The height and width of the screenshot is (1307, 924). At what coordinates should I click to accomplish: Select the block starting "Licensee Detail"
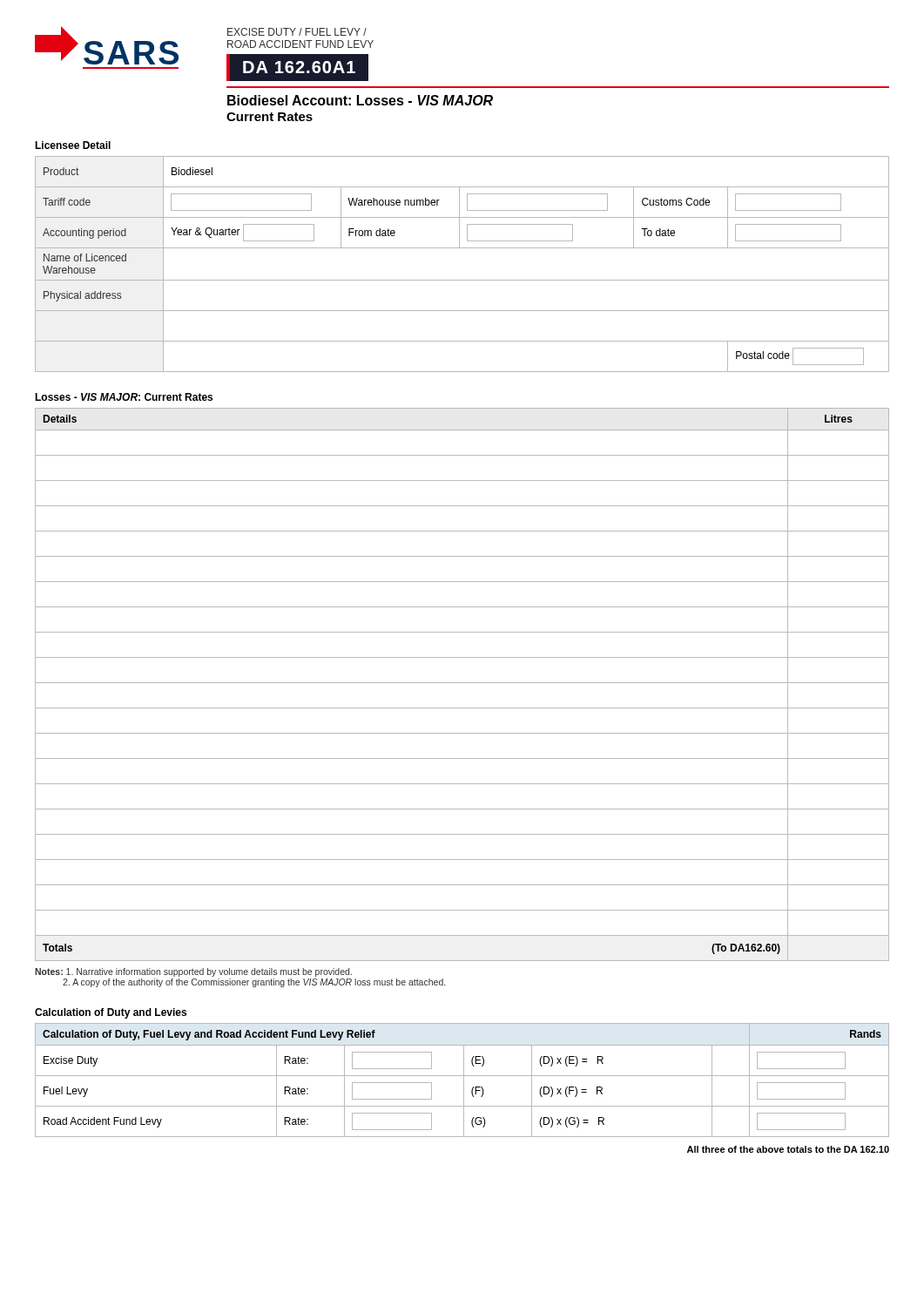[x=73, y=146]
